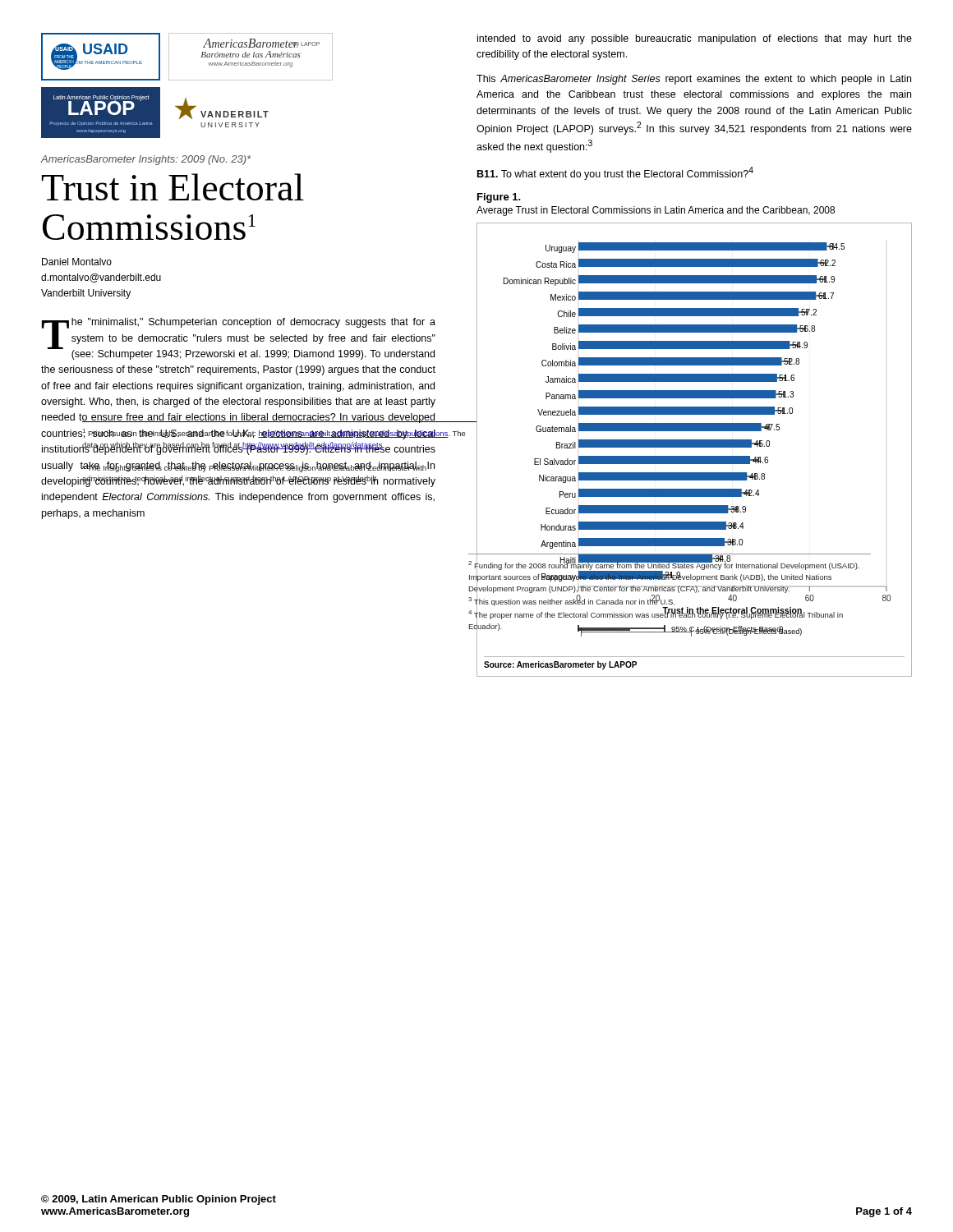Find the block on this page that starts "B11. To what"
The image size is (953, 1232).
click(x=615, y=173)
